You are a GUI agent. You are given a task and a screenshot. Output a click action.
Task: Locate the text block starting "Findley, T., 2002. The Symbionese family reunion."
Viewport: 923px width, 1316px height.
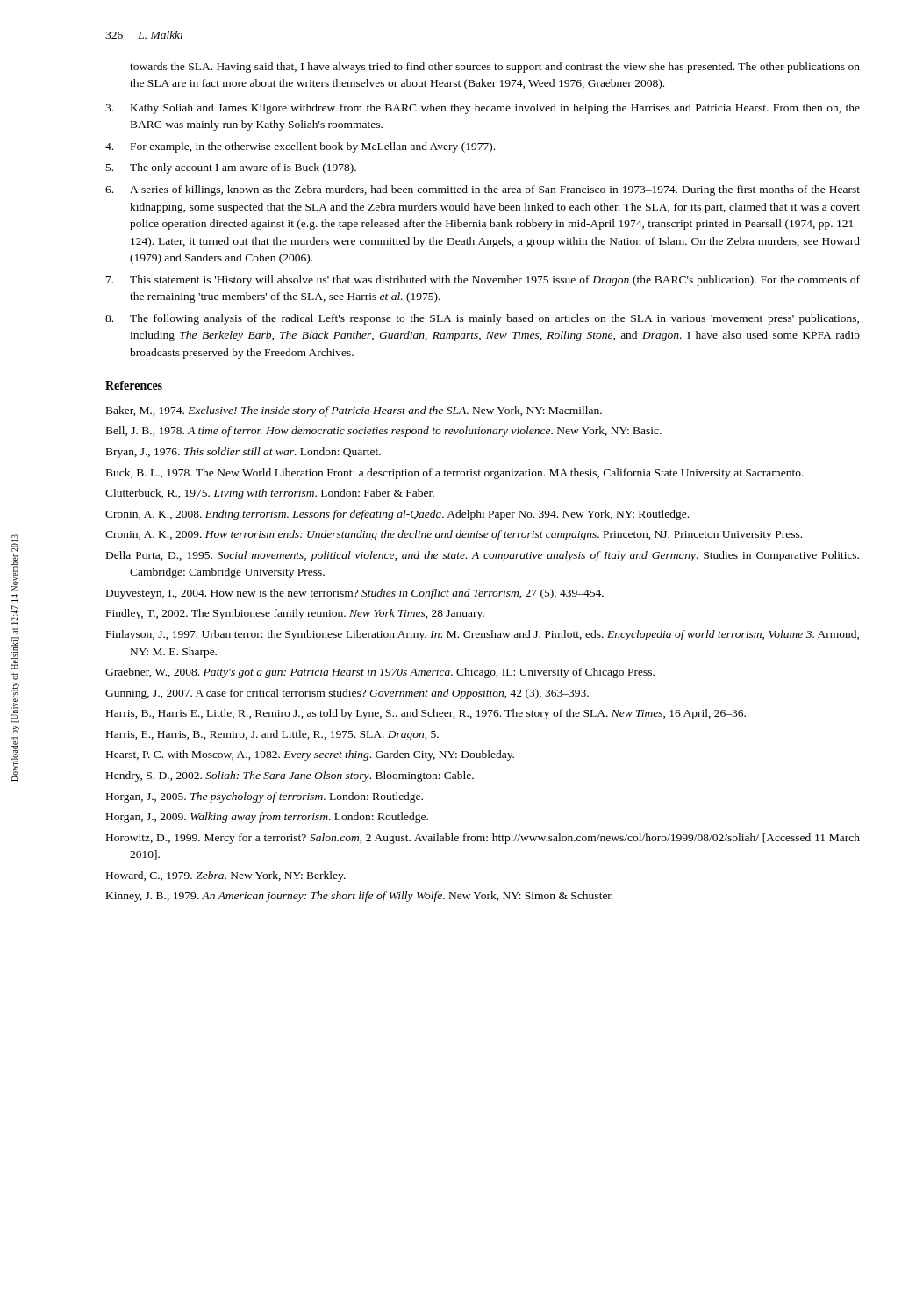295,613
